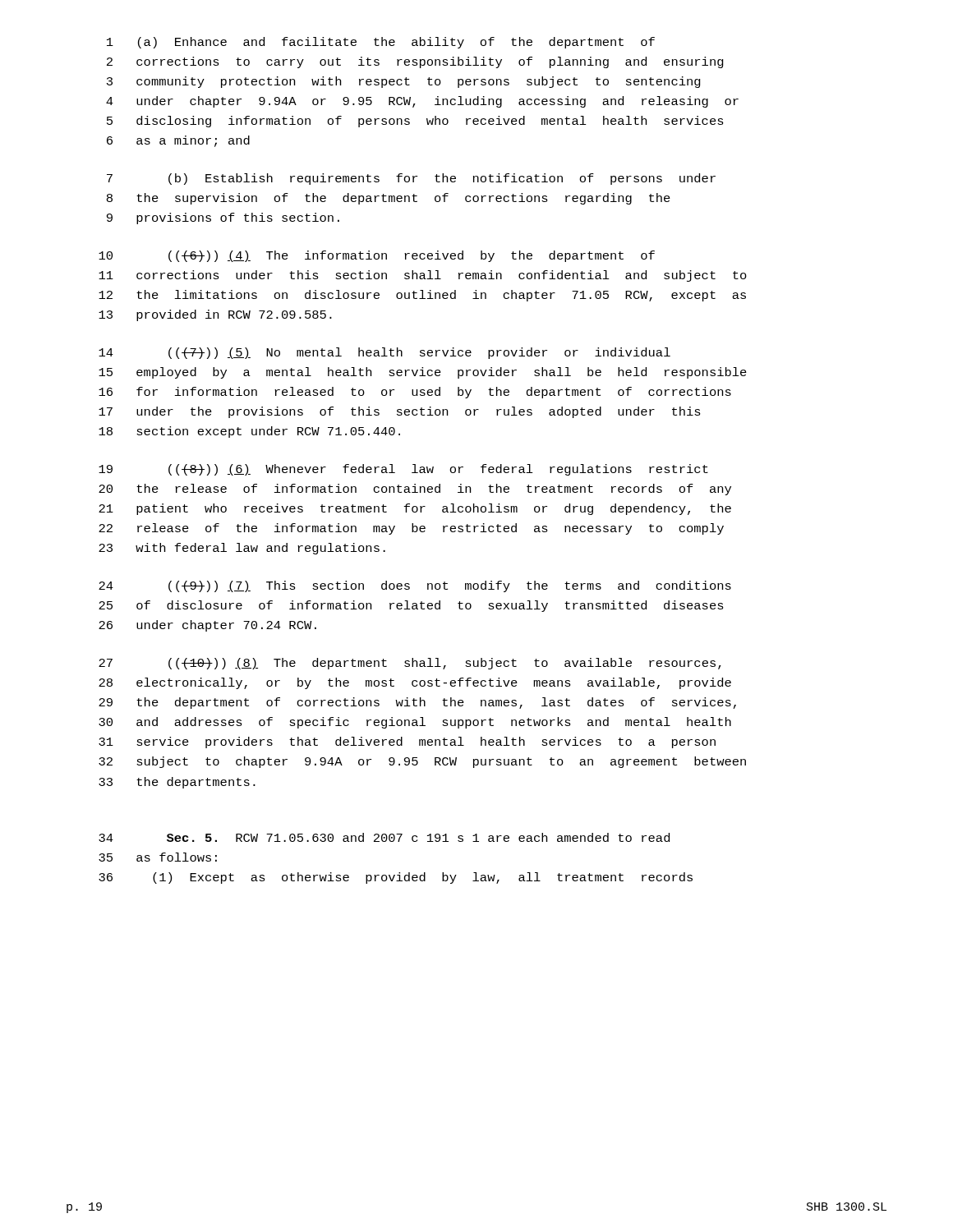Locate the region starting "19 (((8))) (6) Whenever federal"
This screenshot has width=953, height=1232.
(485, 509)
